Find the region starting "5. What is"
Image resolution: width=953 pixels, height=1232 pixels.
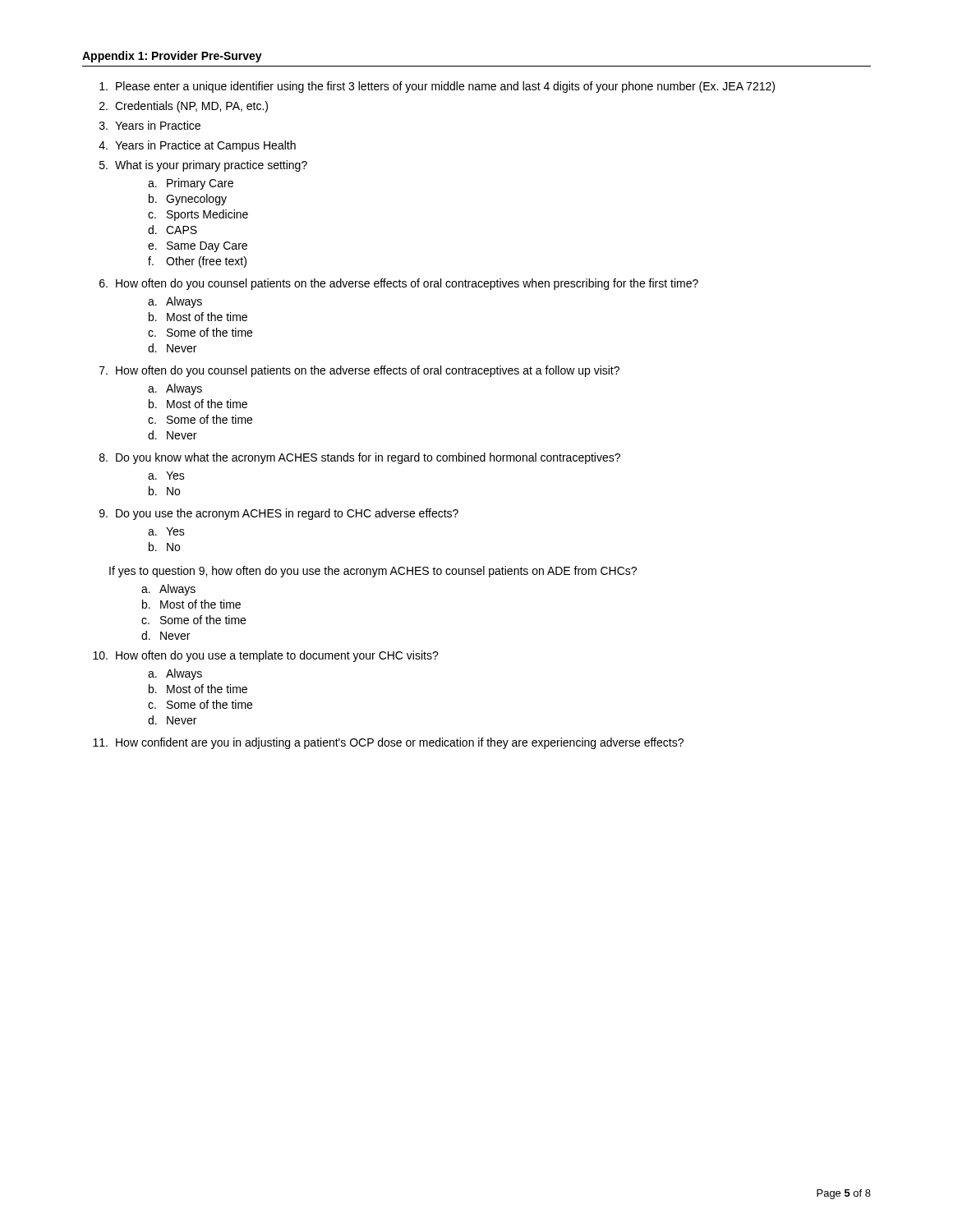203,166
